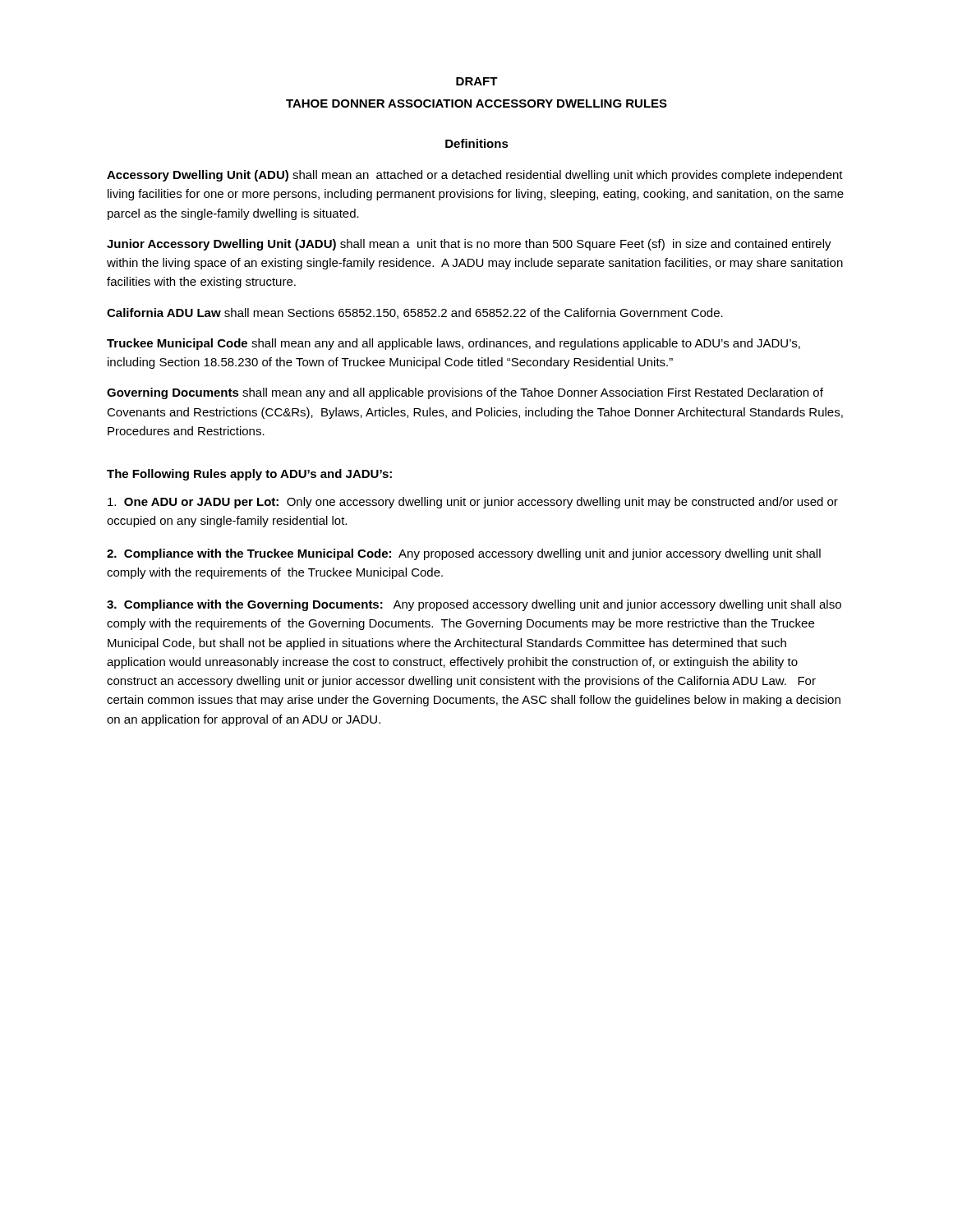953x1232 pixels.
Task: Click the passage that begins "California ADU Law shall mean Sections 65852.150, 65852.2"
Action: click(476, 312)
